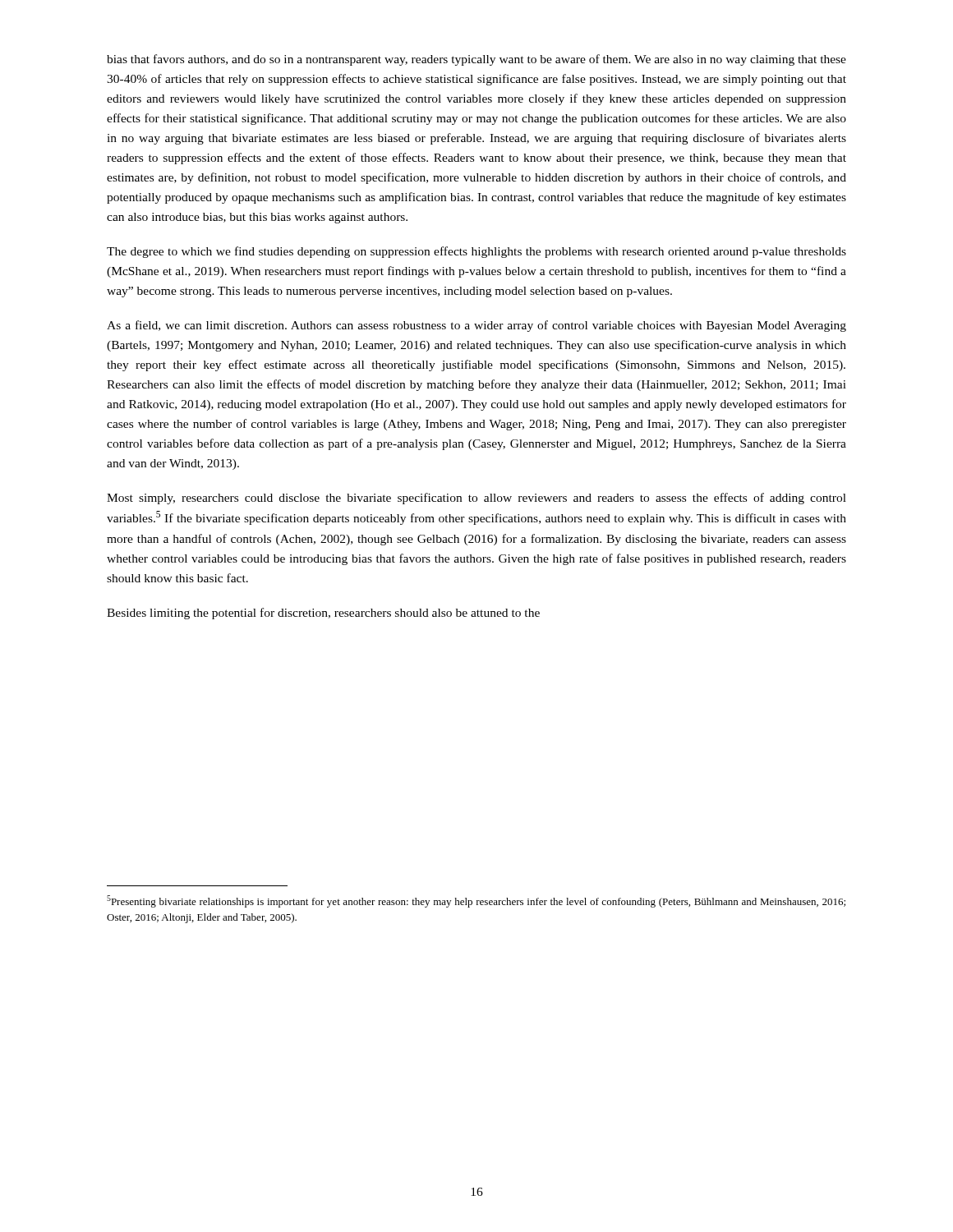Navigate to the passage starting "Besides limiting the potential for discretion,"
Image resolution: width=953 pixels, height=1232 pixels.
pyautogui.click(x=476, y=612)
